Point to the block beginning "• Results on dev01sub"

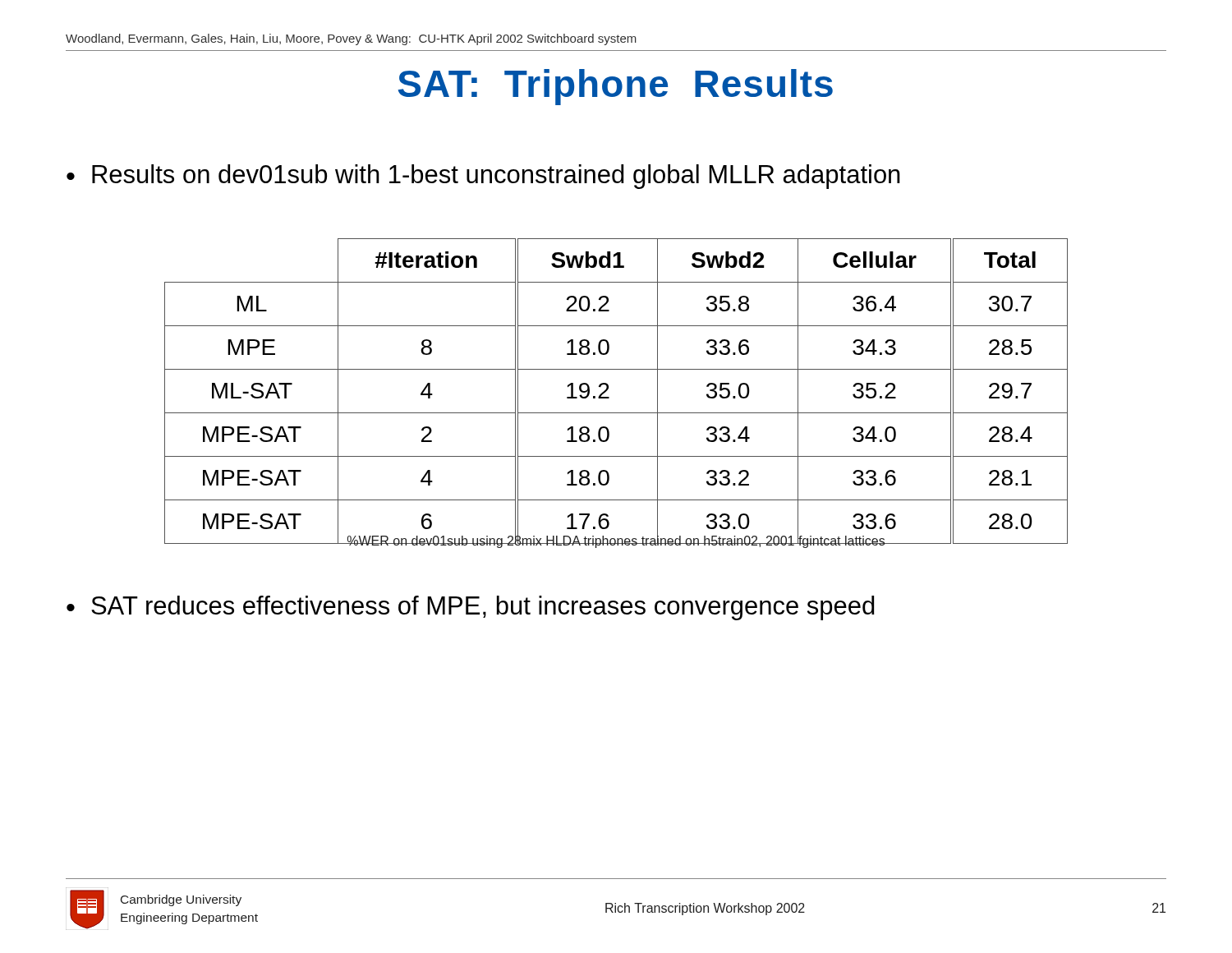pyautogui.click(x=483, y=175)
